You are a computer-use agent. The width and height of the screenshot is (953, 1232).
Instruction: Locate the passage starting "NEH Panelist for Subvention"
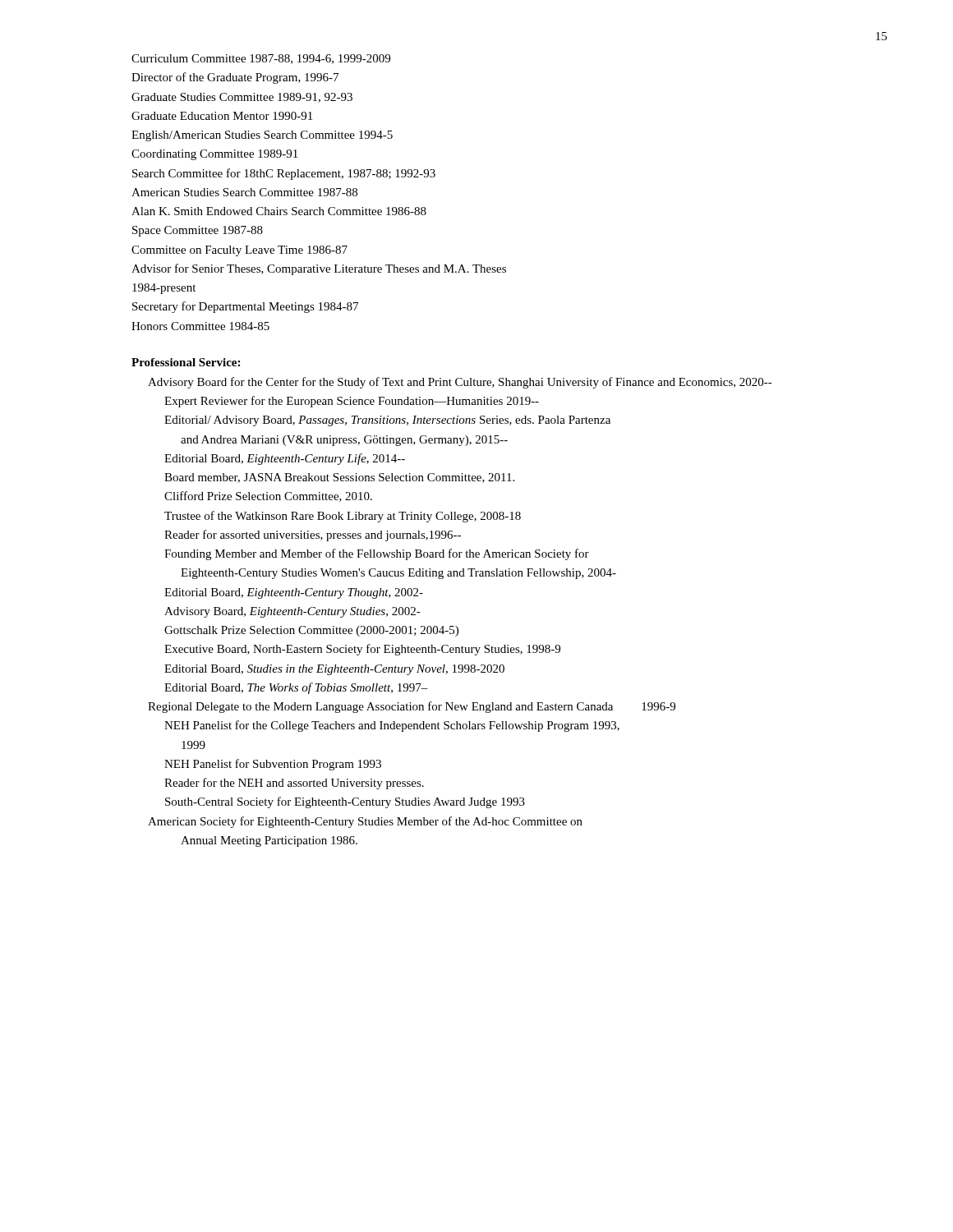[273, 765]
